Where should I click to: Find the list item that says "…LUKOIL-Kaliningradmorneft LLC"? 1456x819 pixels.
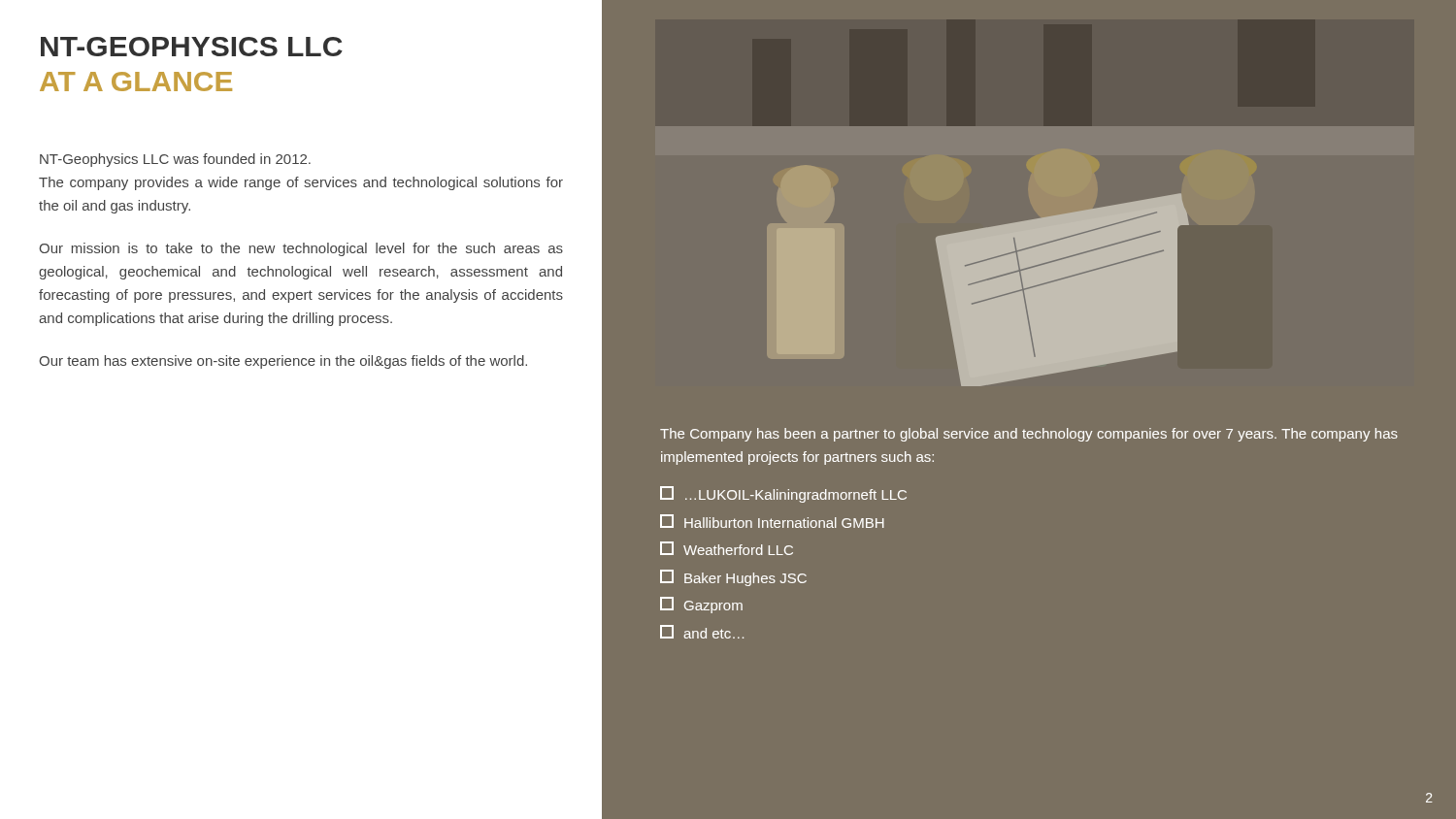(784, 495)
